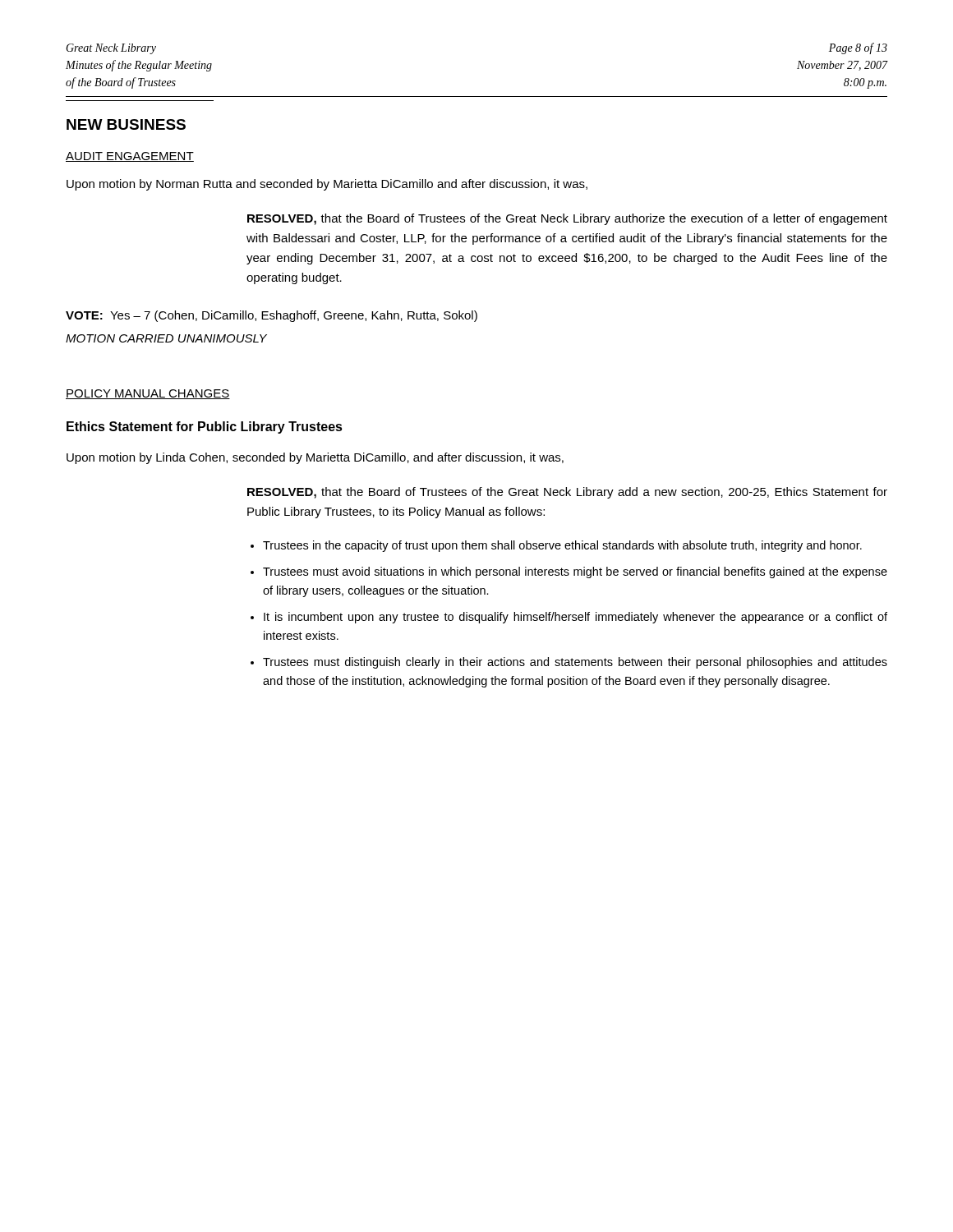Screen dimensions: 1232x953
Task: Locate the block of text that opens with "Trustees must avoid situations"
Action: pyautogui.click(x=575, y=581)
